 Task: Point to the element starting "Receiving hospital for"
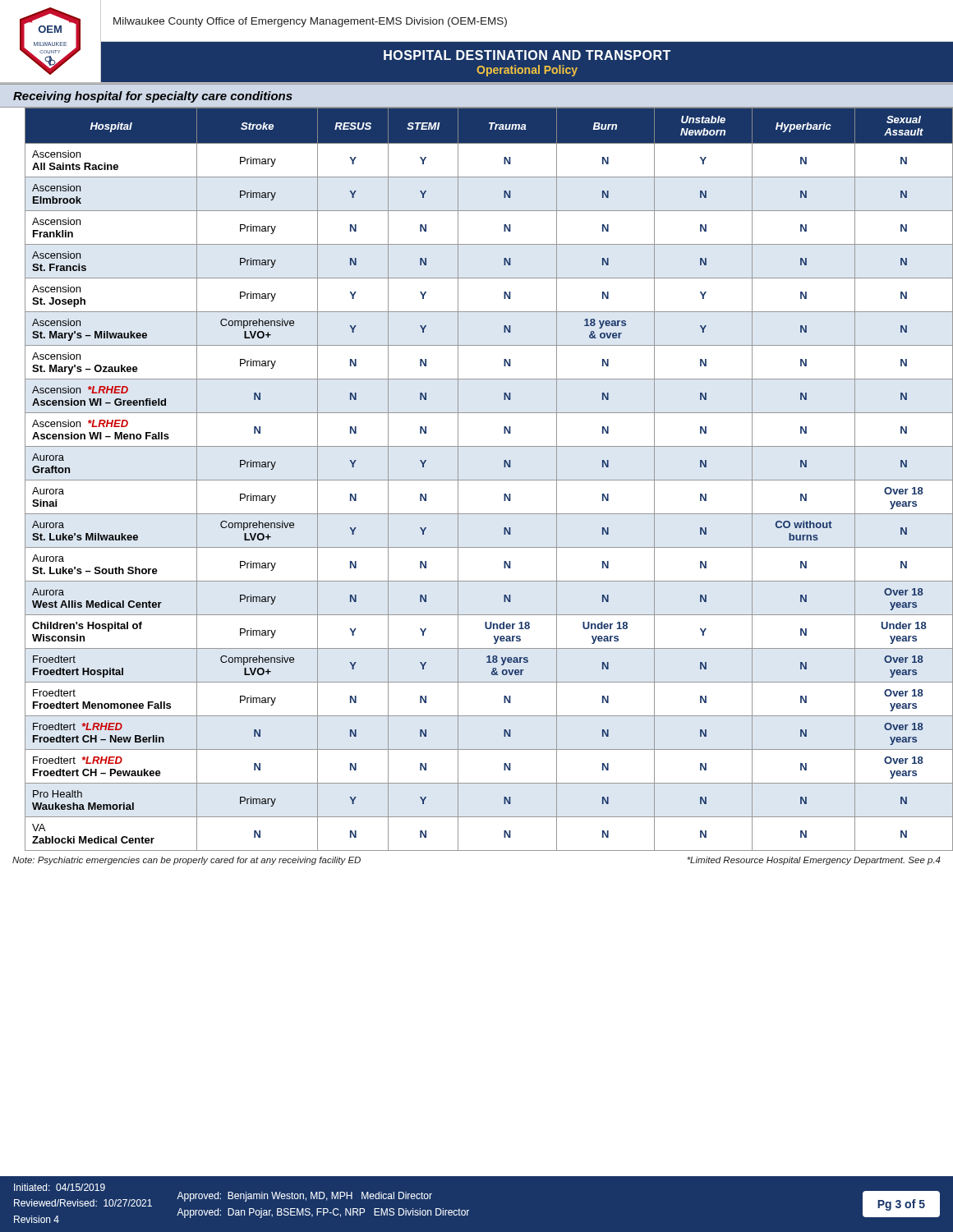[153, 96]
